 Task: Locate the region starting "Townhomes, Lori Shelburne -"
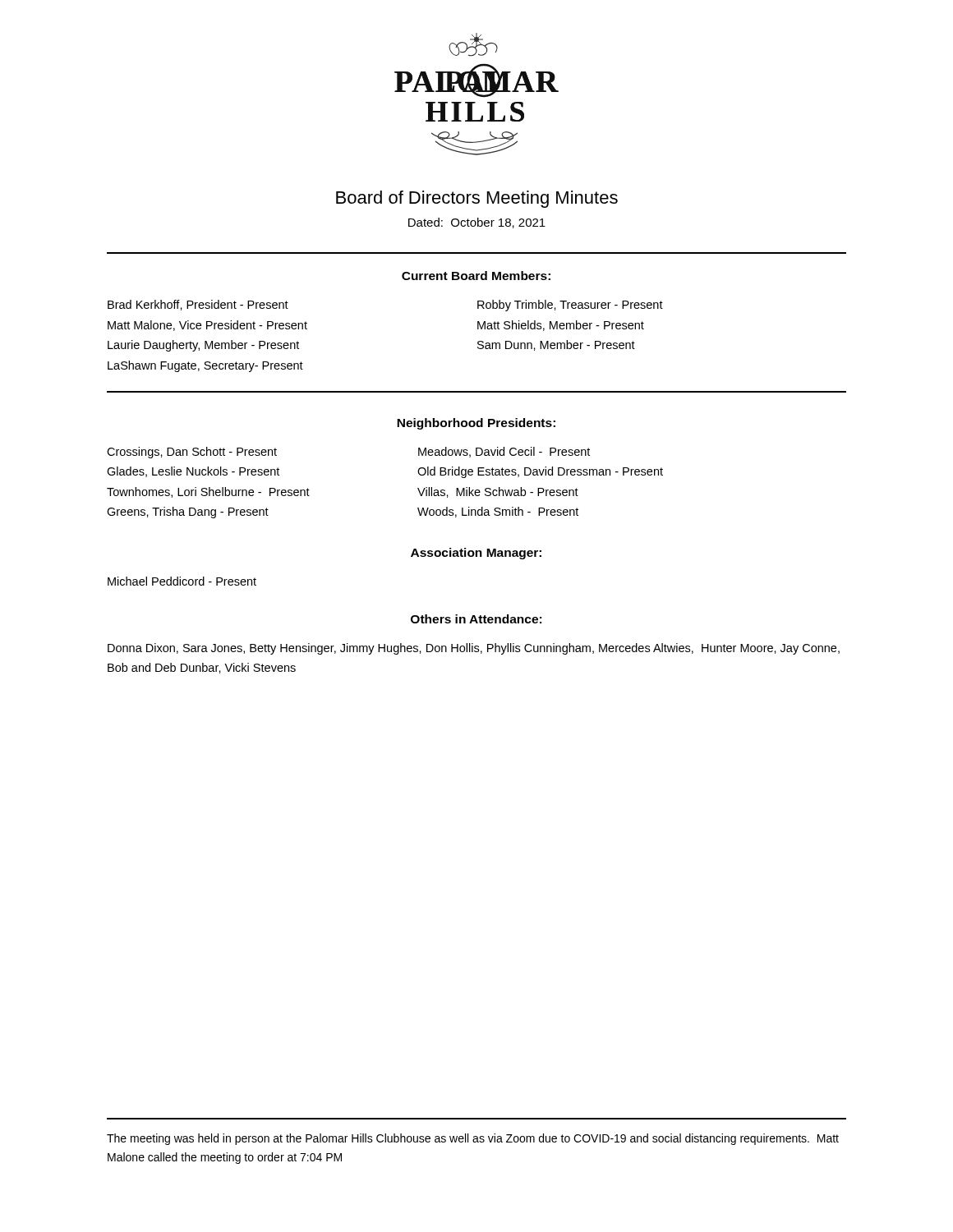[208, 492]
